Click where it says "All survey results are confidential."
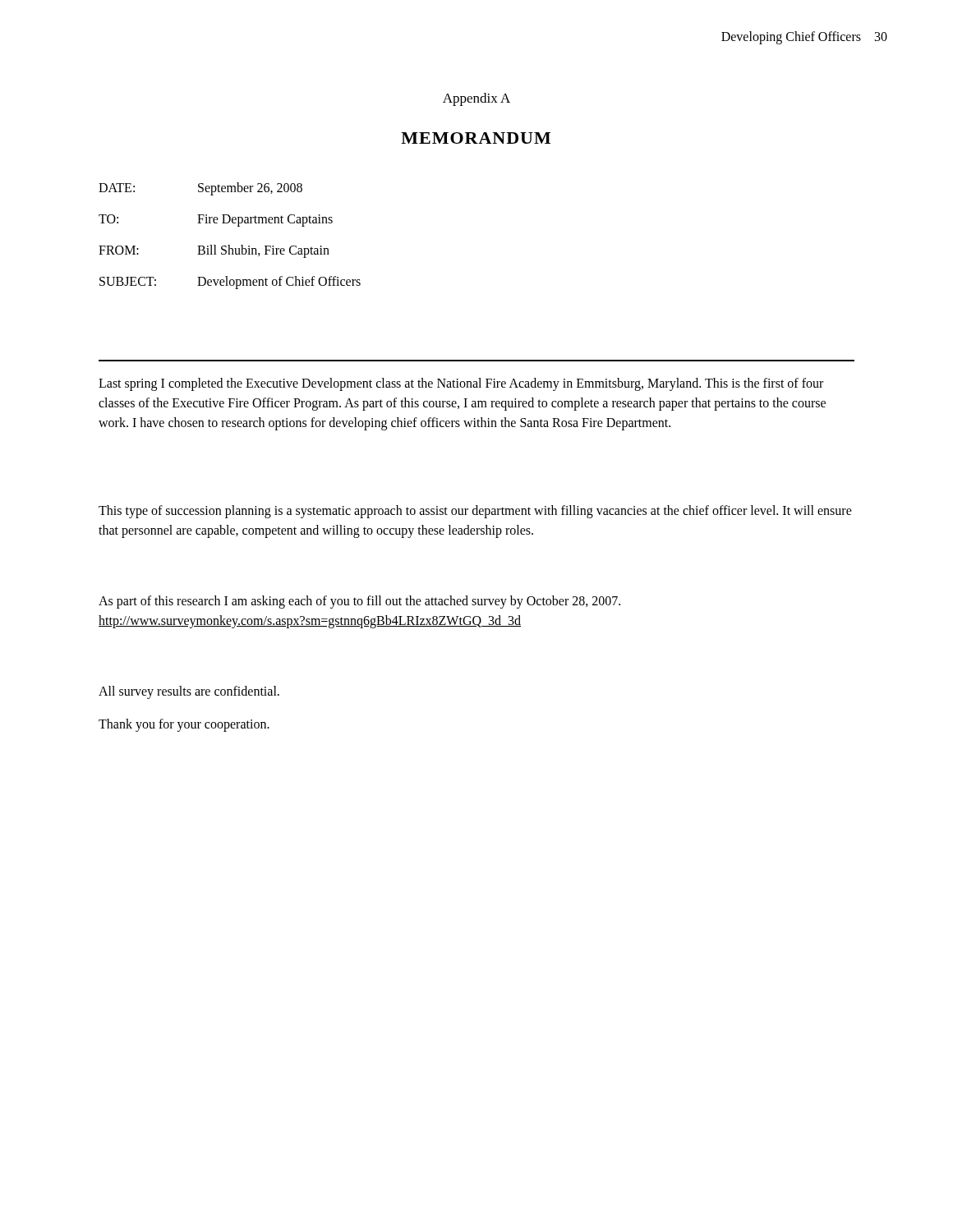Screen dimensions: 1232x953 pos(189,691)
